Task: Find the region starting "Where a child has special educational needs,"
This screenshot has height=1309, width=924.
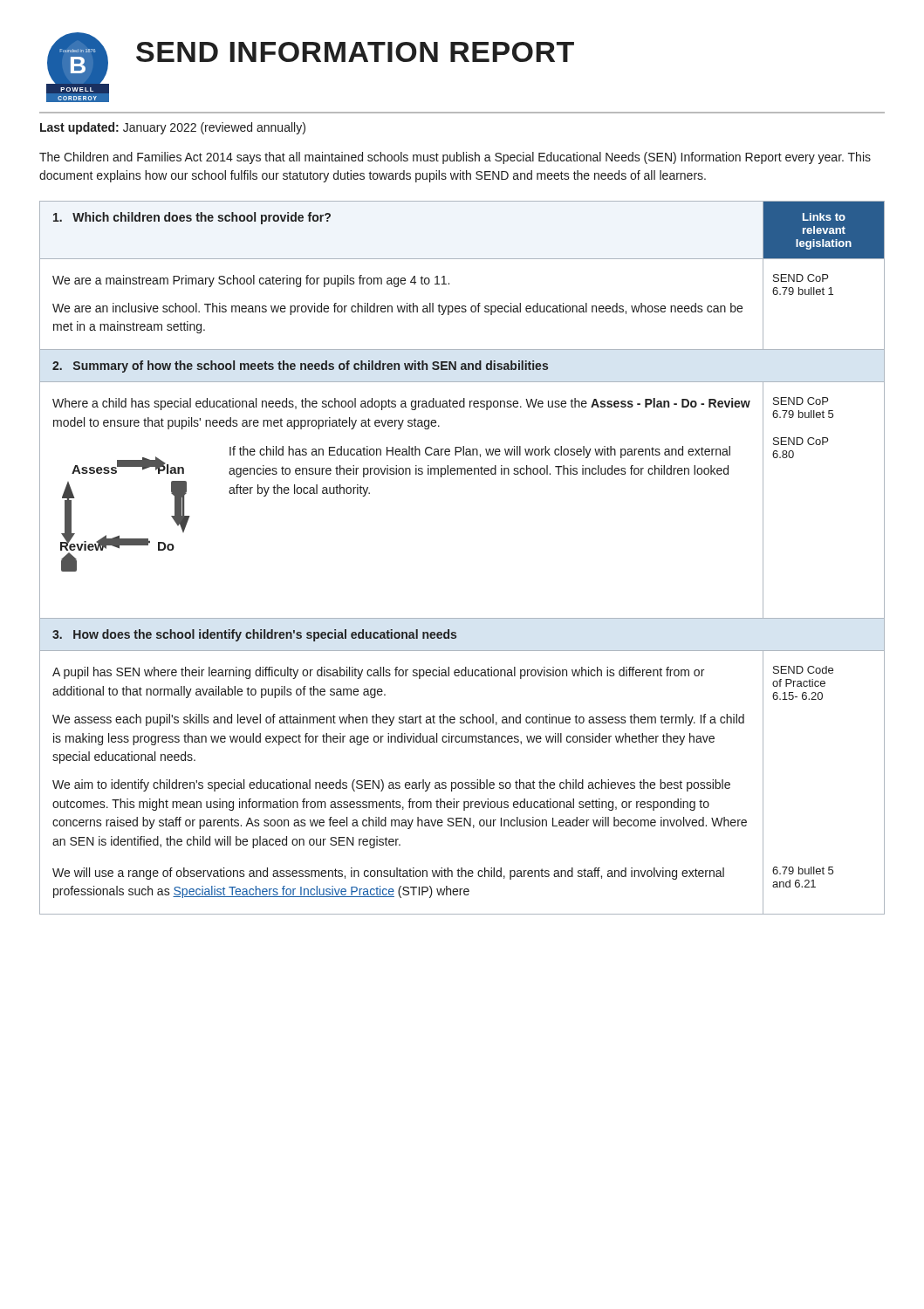Action: (401, 413)
